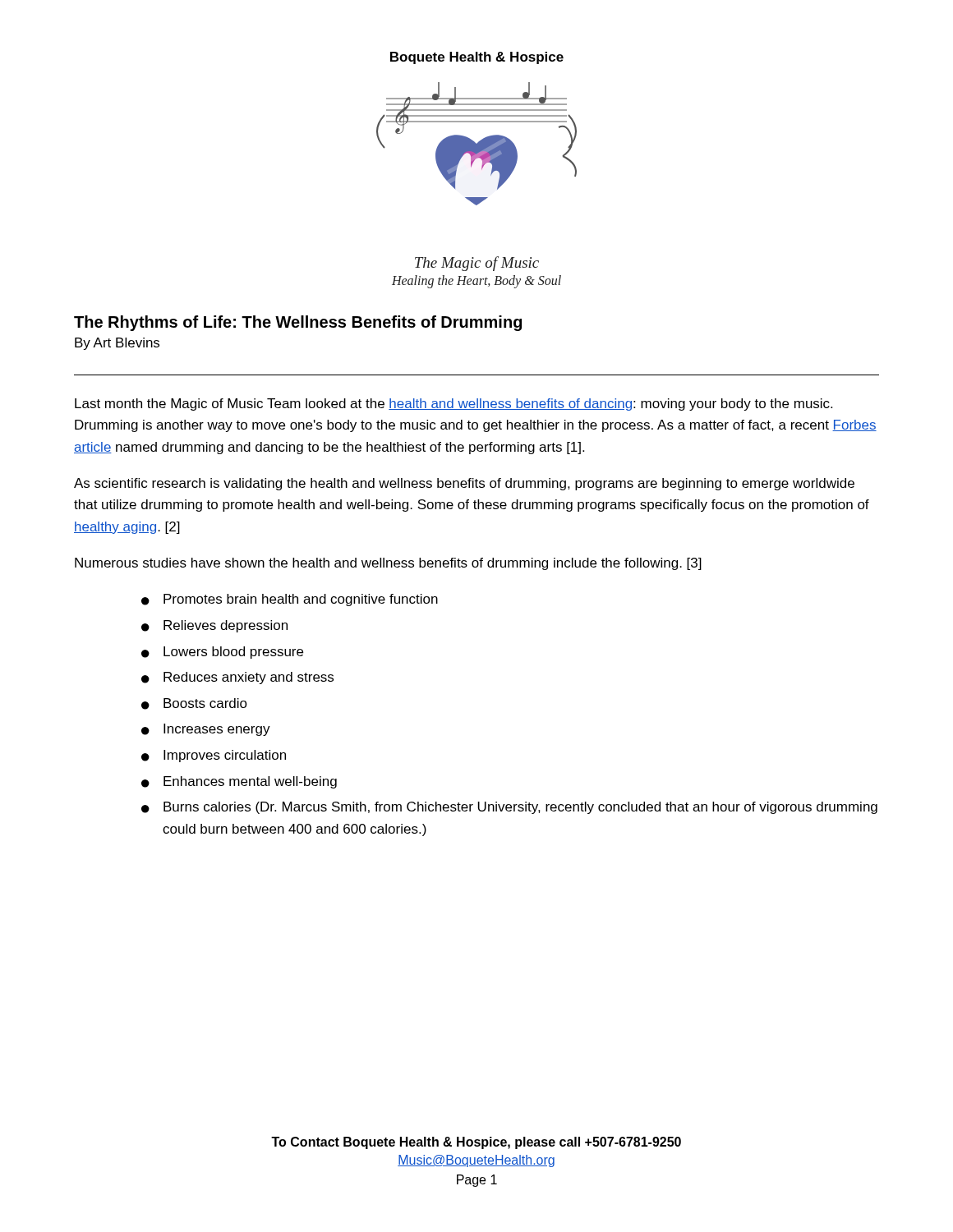Find the logo
The width and height of the screenshot is (953, 1232).
click(x=476, y=185)
